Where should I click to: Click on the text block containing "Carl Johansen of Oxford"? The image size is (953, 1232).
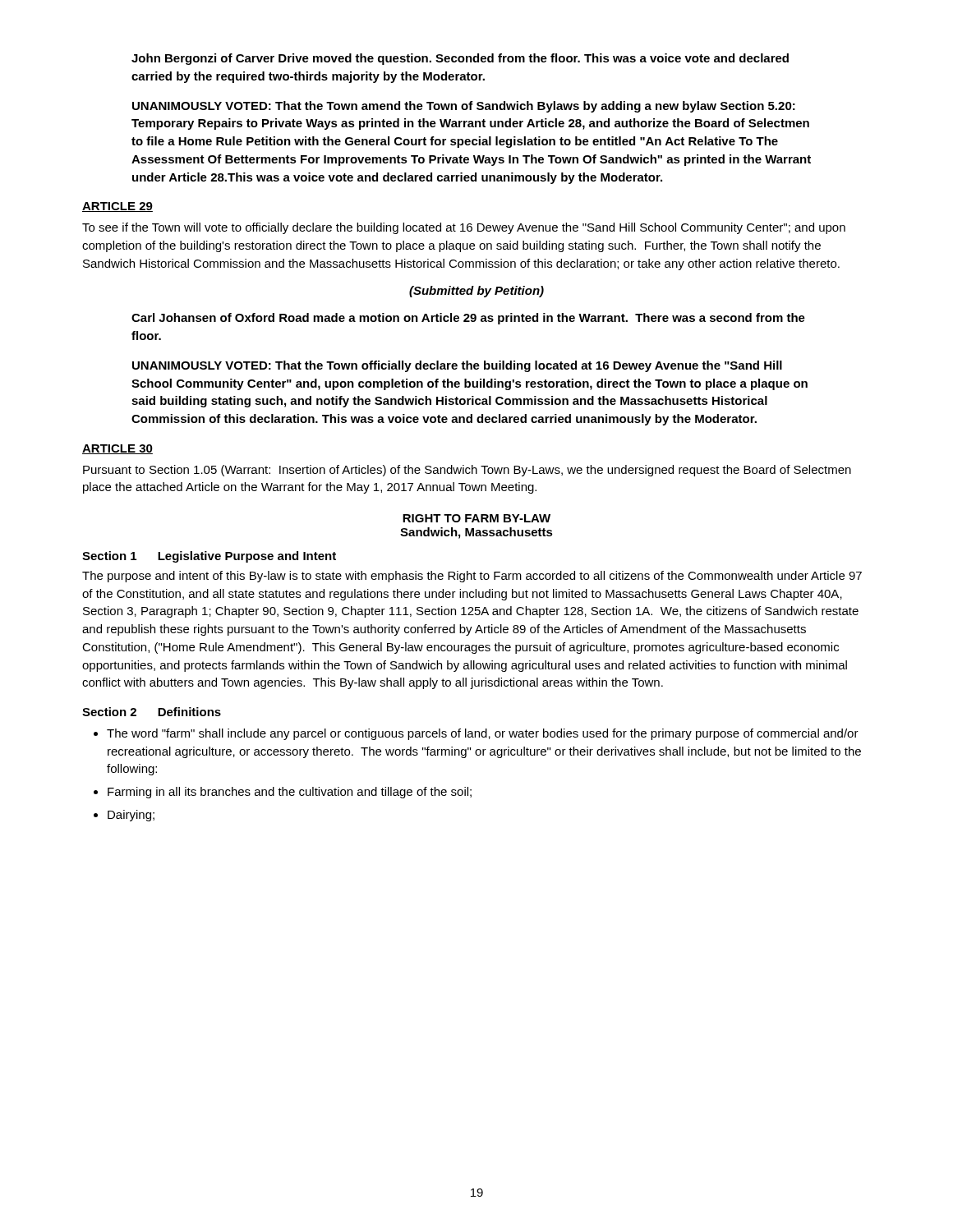pyautogui.click(x=468, y=327)
